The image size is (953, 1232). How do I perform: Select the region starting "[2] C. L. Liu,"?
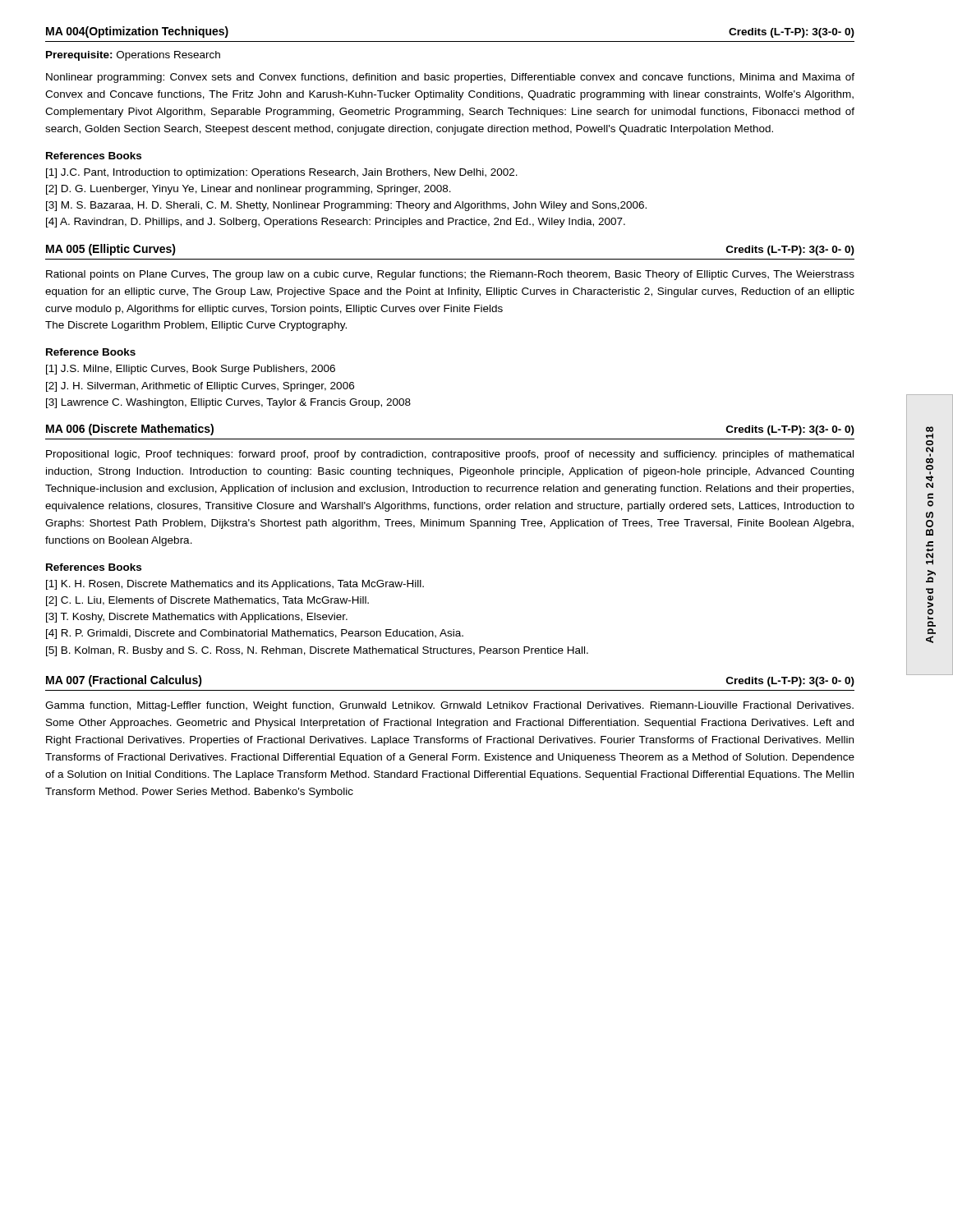coord(208,600)
